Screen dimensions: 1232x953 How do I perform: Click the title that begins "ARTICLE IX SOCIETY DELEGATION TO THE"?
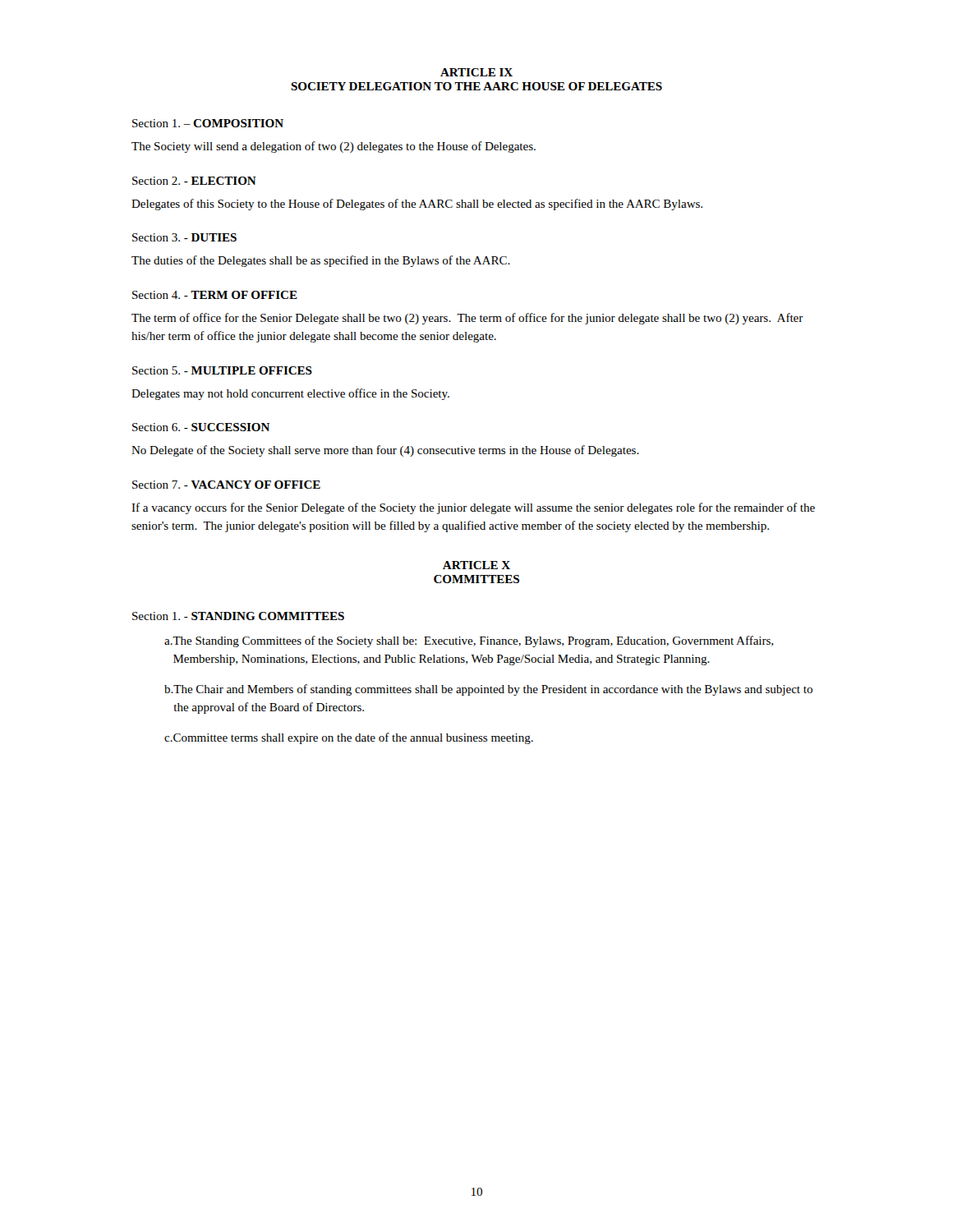(x=476, y=80)
